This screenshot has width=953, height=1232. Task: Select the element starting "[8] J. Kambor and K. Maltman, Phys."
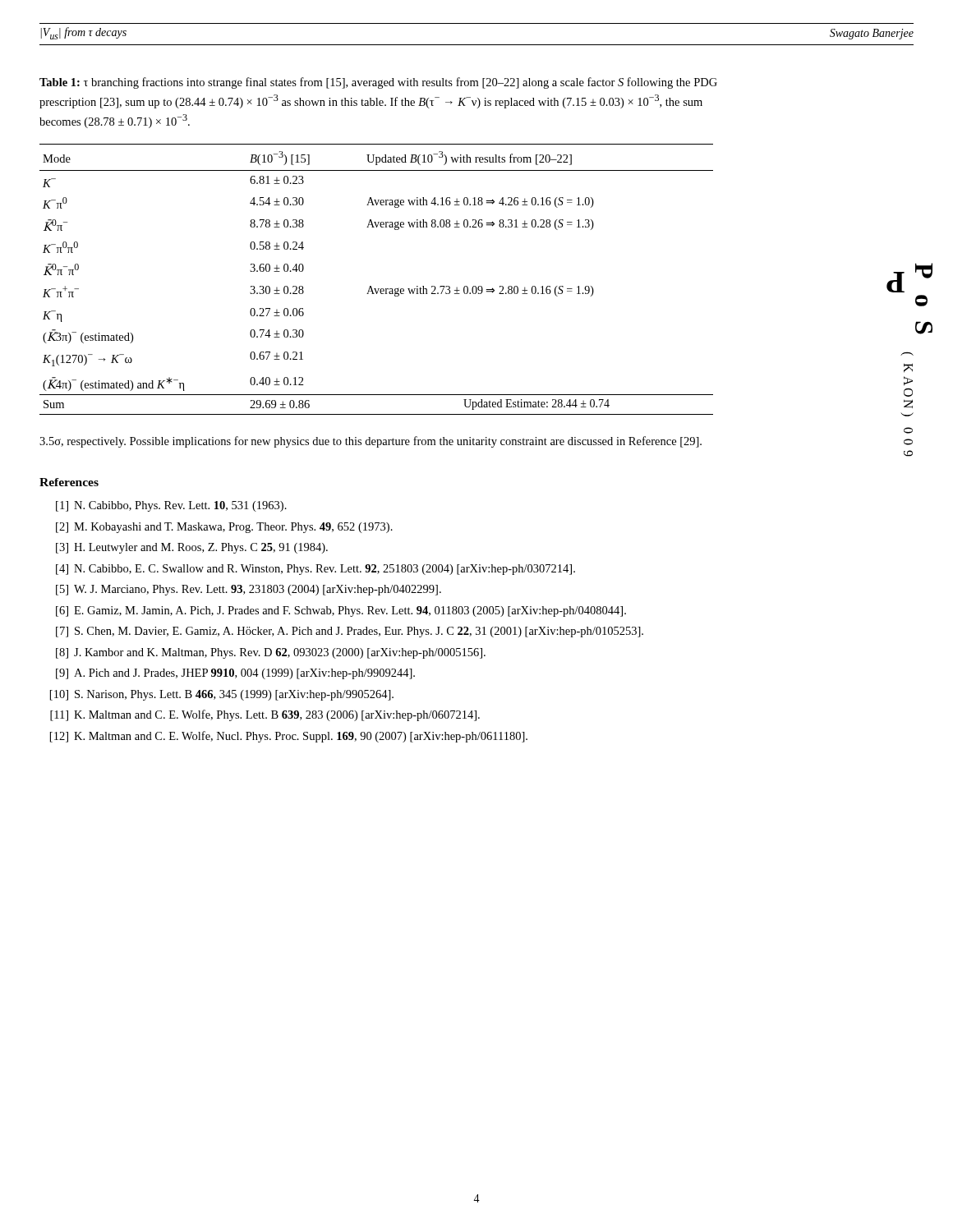coord(389,652)
